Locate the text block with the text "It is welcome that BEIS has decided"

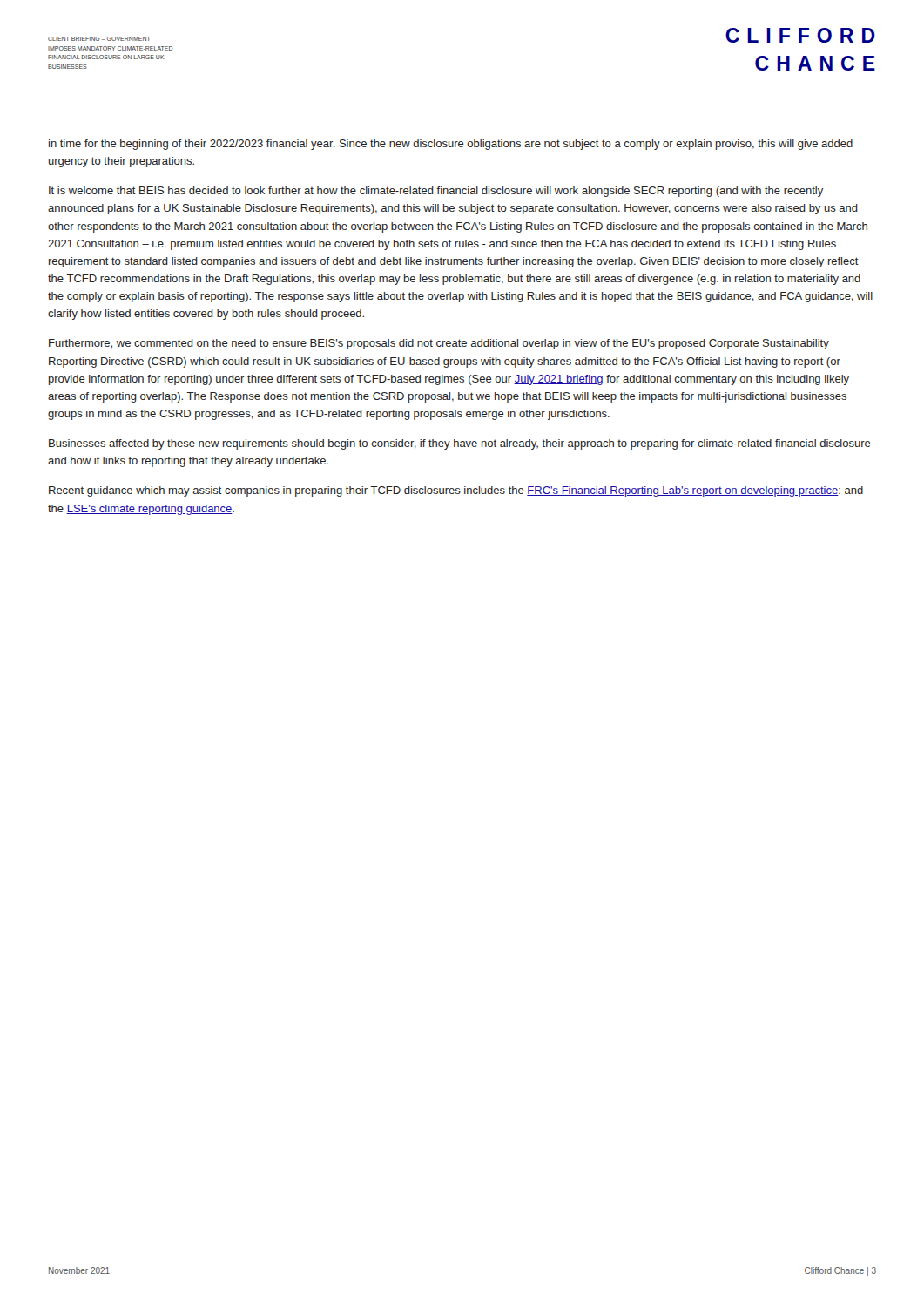[x=462, y=253]
